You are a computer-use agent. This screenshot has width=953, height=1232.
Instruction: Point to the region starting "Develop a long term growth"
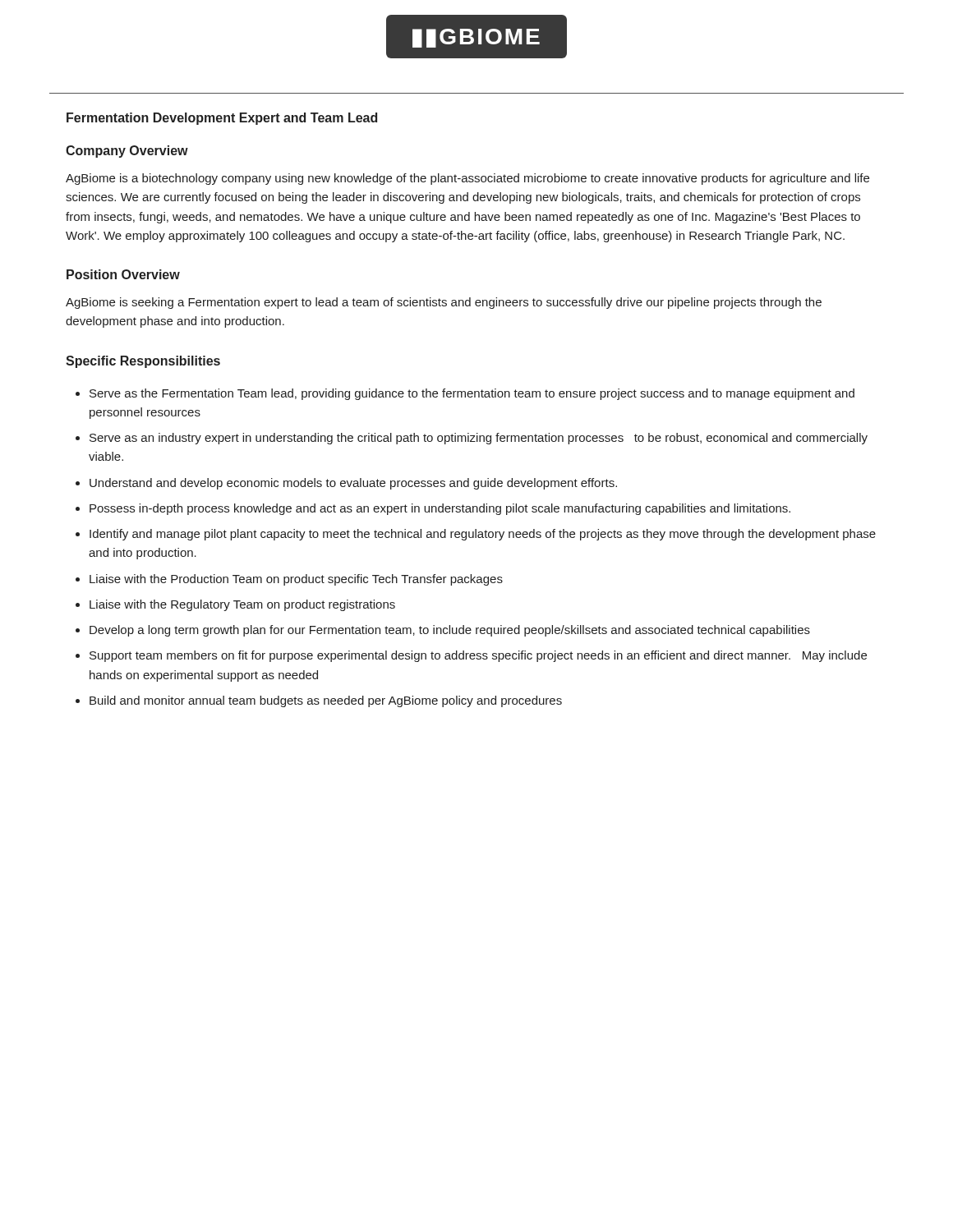(x=449, y=630)
